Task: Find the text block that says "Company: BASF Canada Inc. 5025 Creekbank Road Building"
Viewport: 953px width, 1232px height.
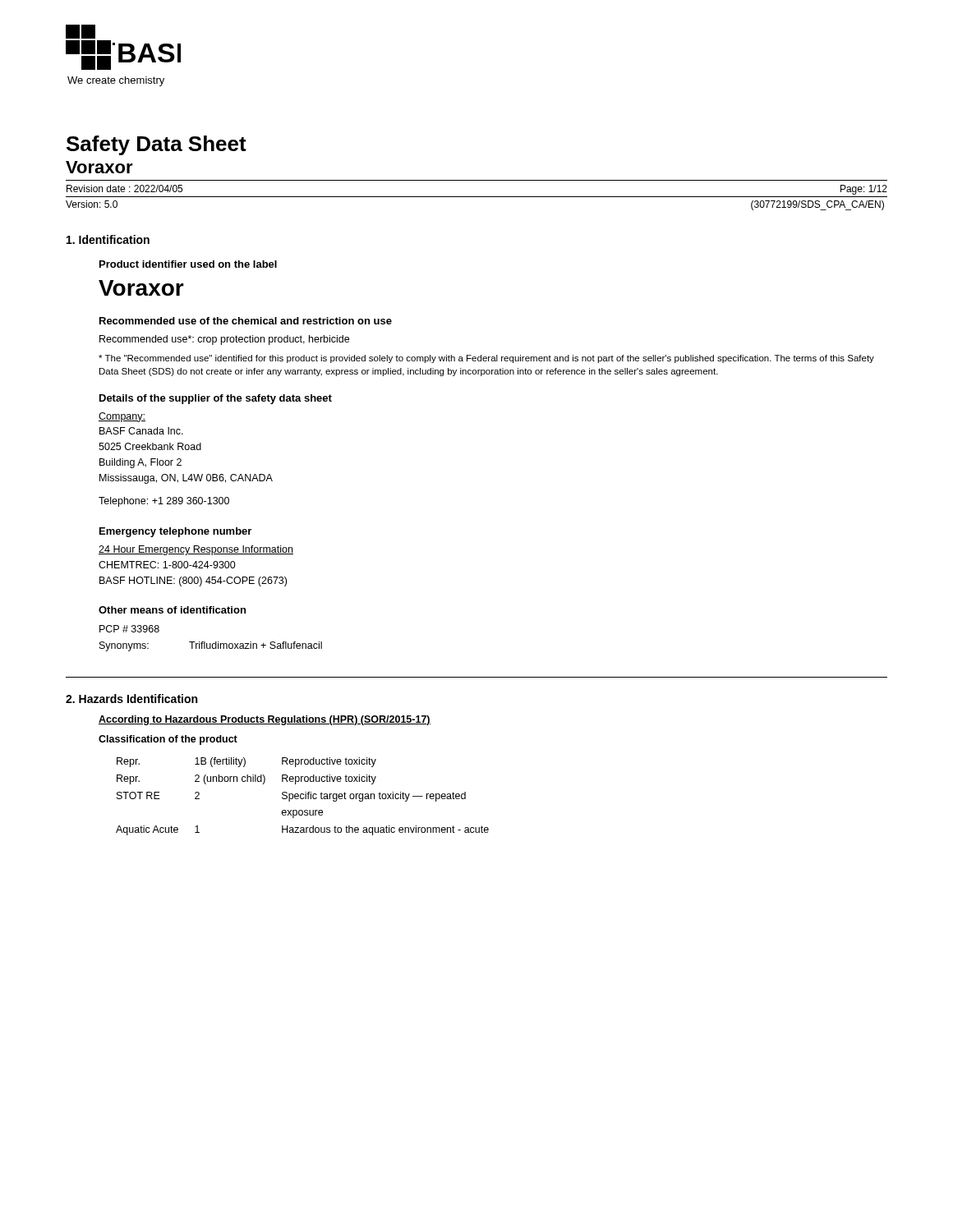Action: 186,447
